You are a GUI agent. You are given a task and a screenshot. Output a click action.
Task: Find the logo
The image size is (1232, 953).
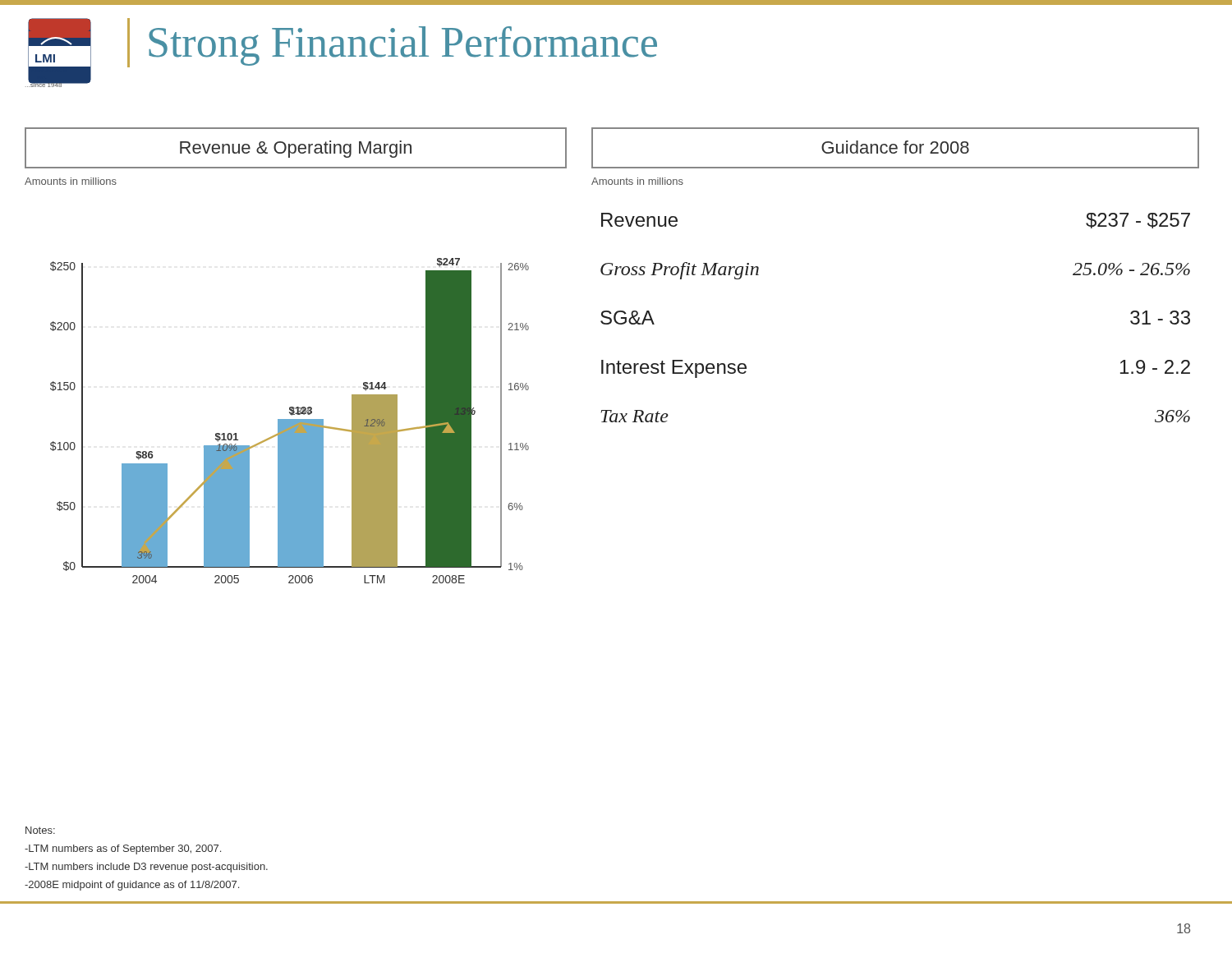[x=70, y=52]
